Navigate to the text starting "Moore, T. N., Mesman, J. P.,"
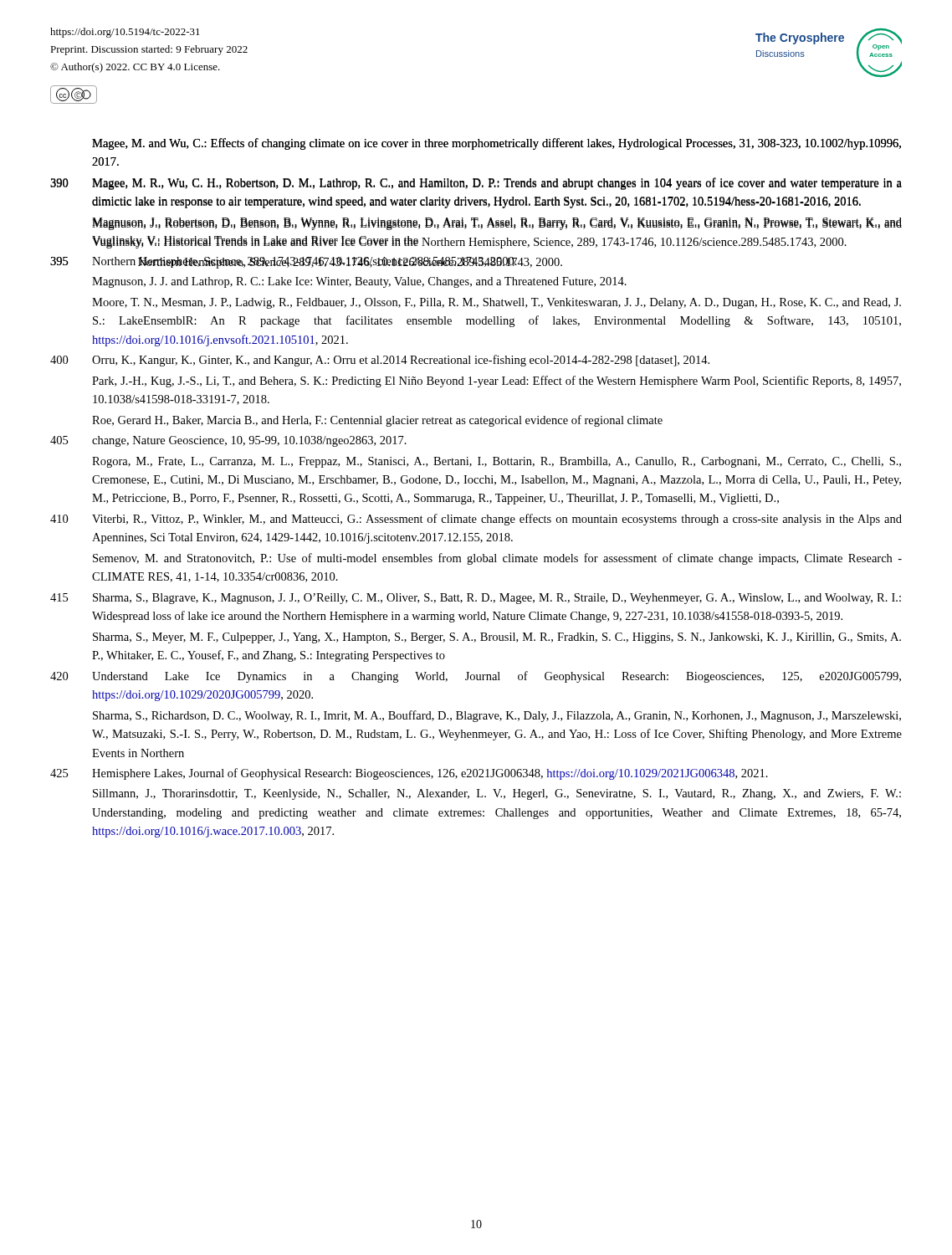 pos(476,321)
